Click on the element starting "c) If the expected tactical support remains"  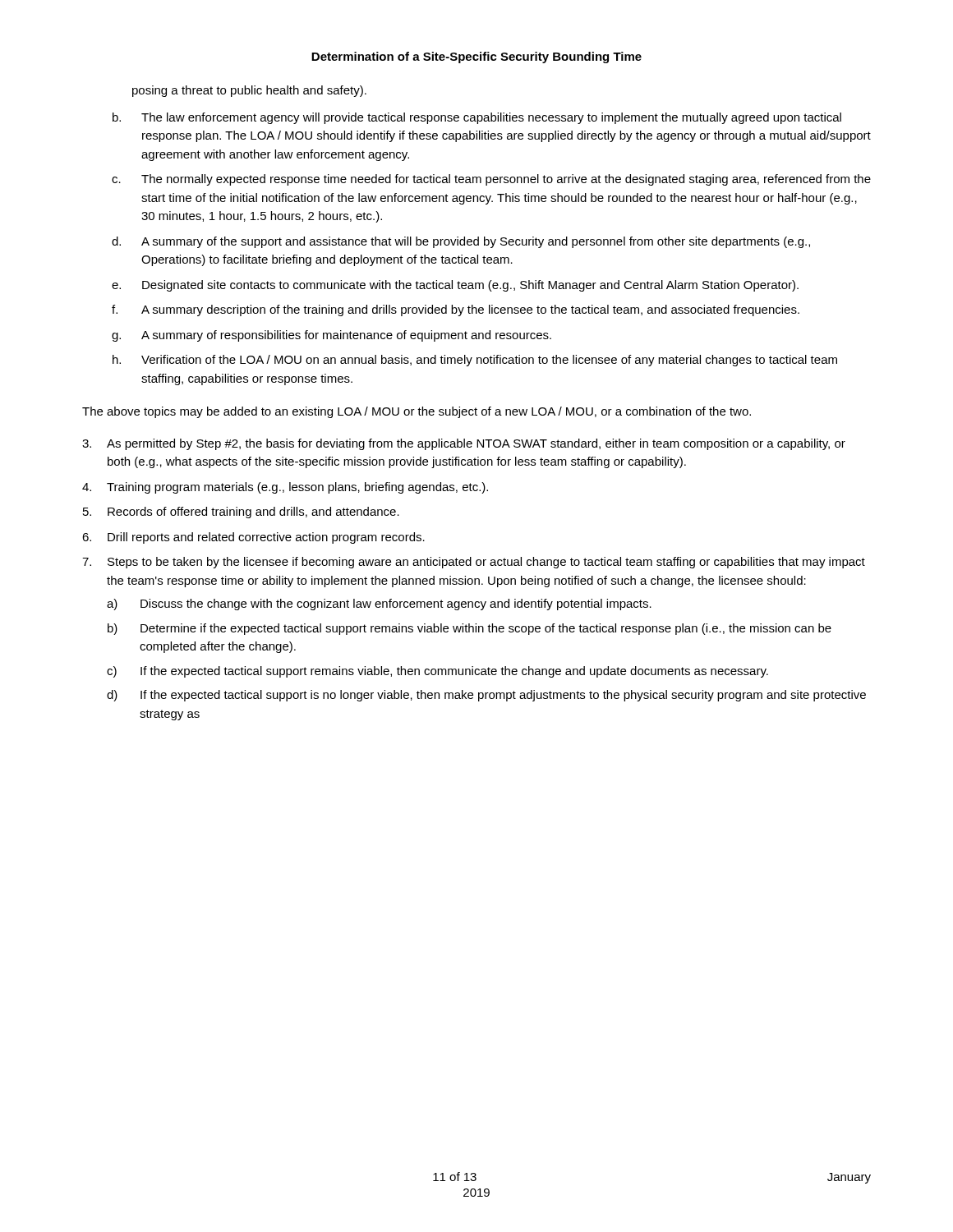click(x=489, y=671)
